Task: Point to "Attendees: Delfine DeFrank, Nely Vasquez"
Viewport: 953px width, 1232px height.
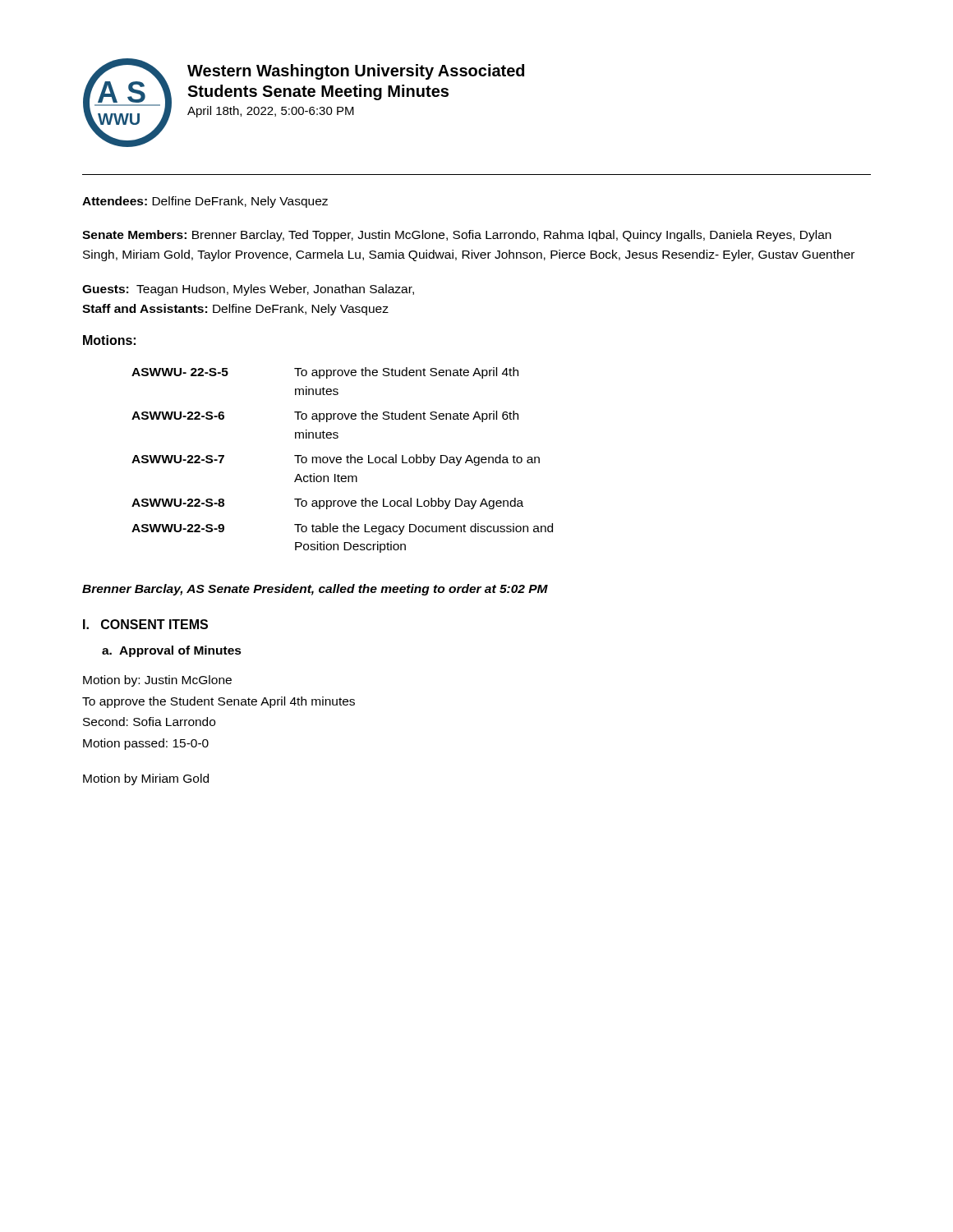Action: click(205, 201)
